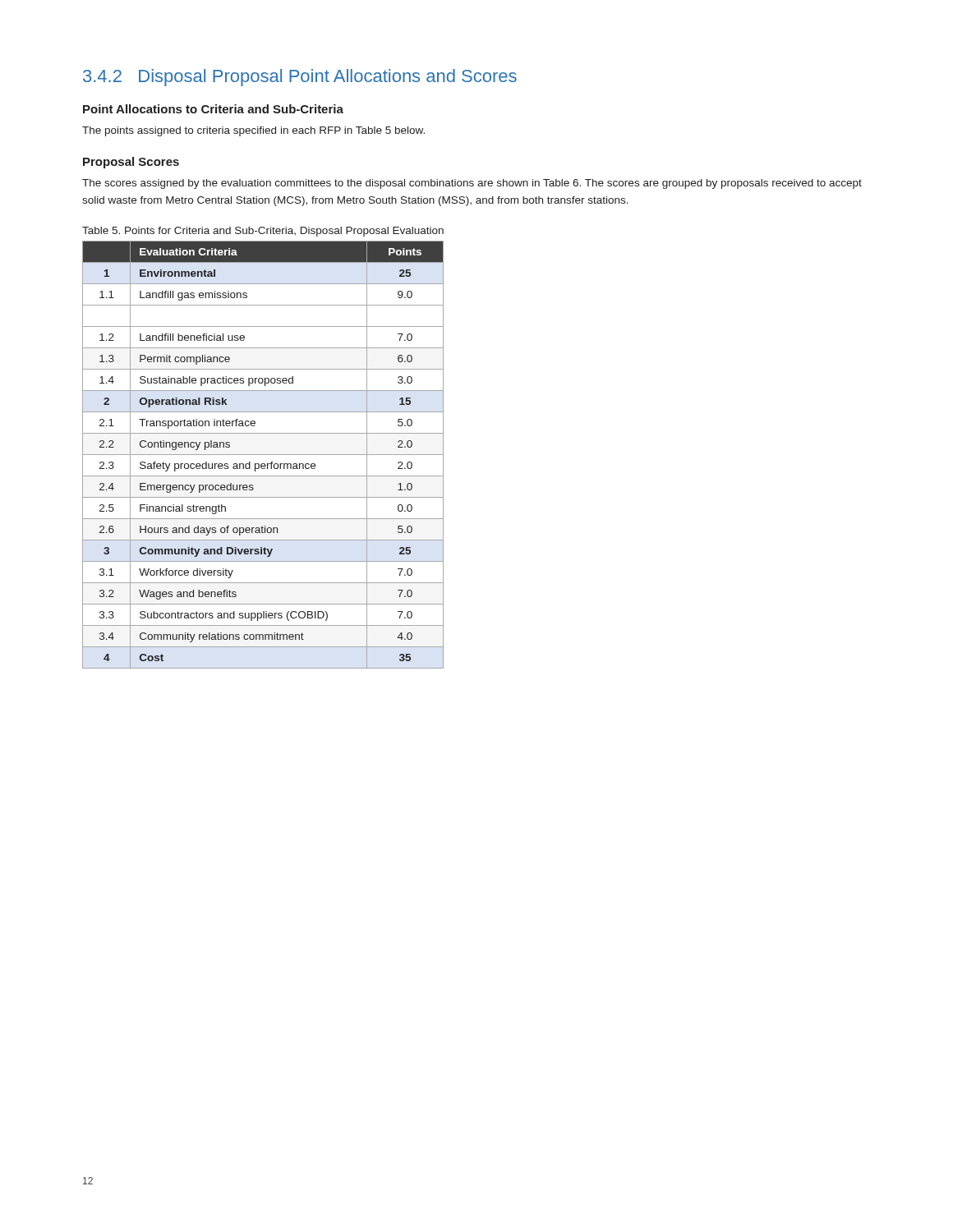Screen dimensions: 1232x953
Task: Navigate to the passage starting "3.4.2 Disposal Proposal"
Action: (x=476, y=76)
